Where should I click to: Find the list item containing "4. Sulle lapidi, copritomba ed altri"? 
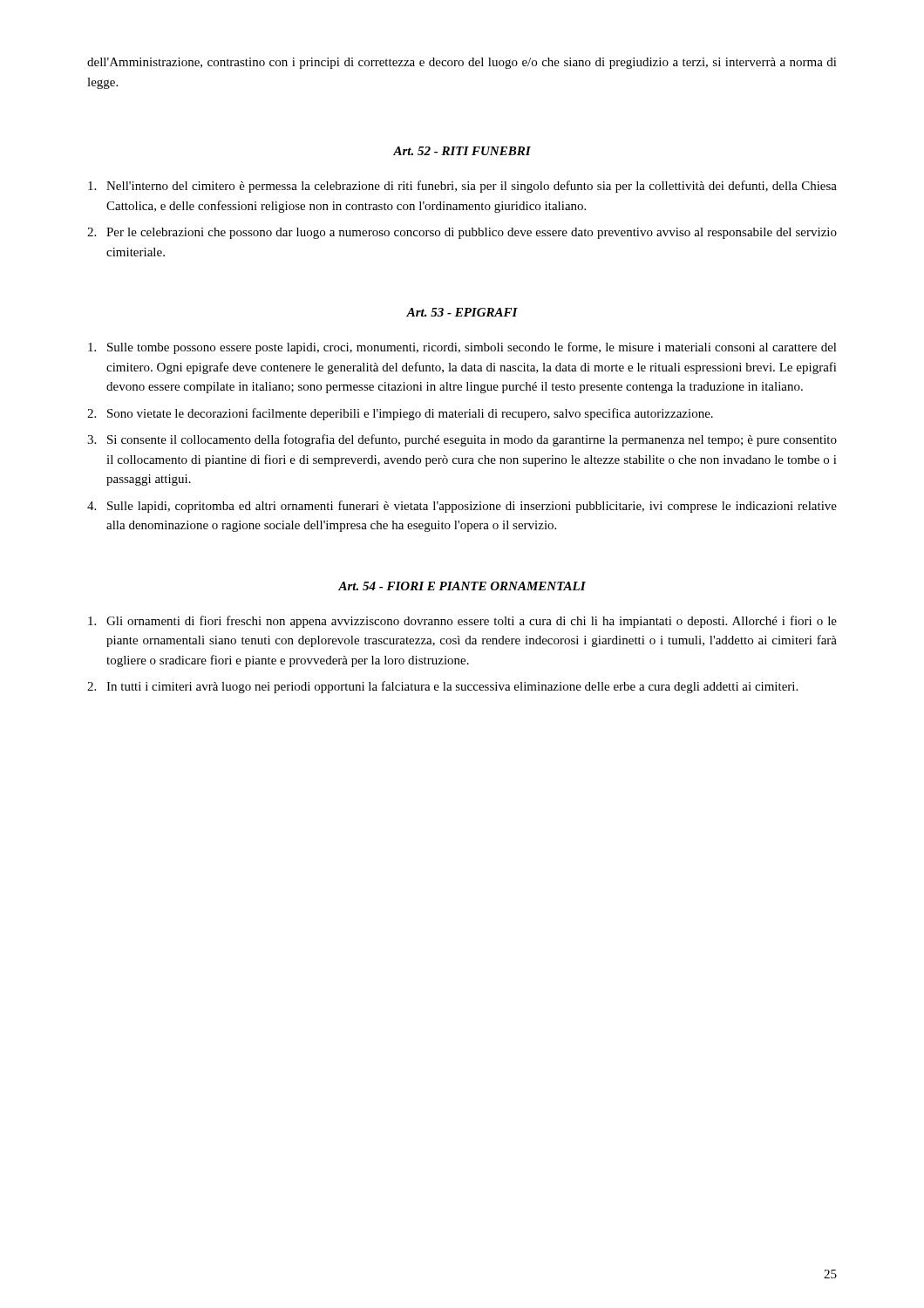coord(462,515)
